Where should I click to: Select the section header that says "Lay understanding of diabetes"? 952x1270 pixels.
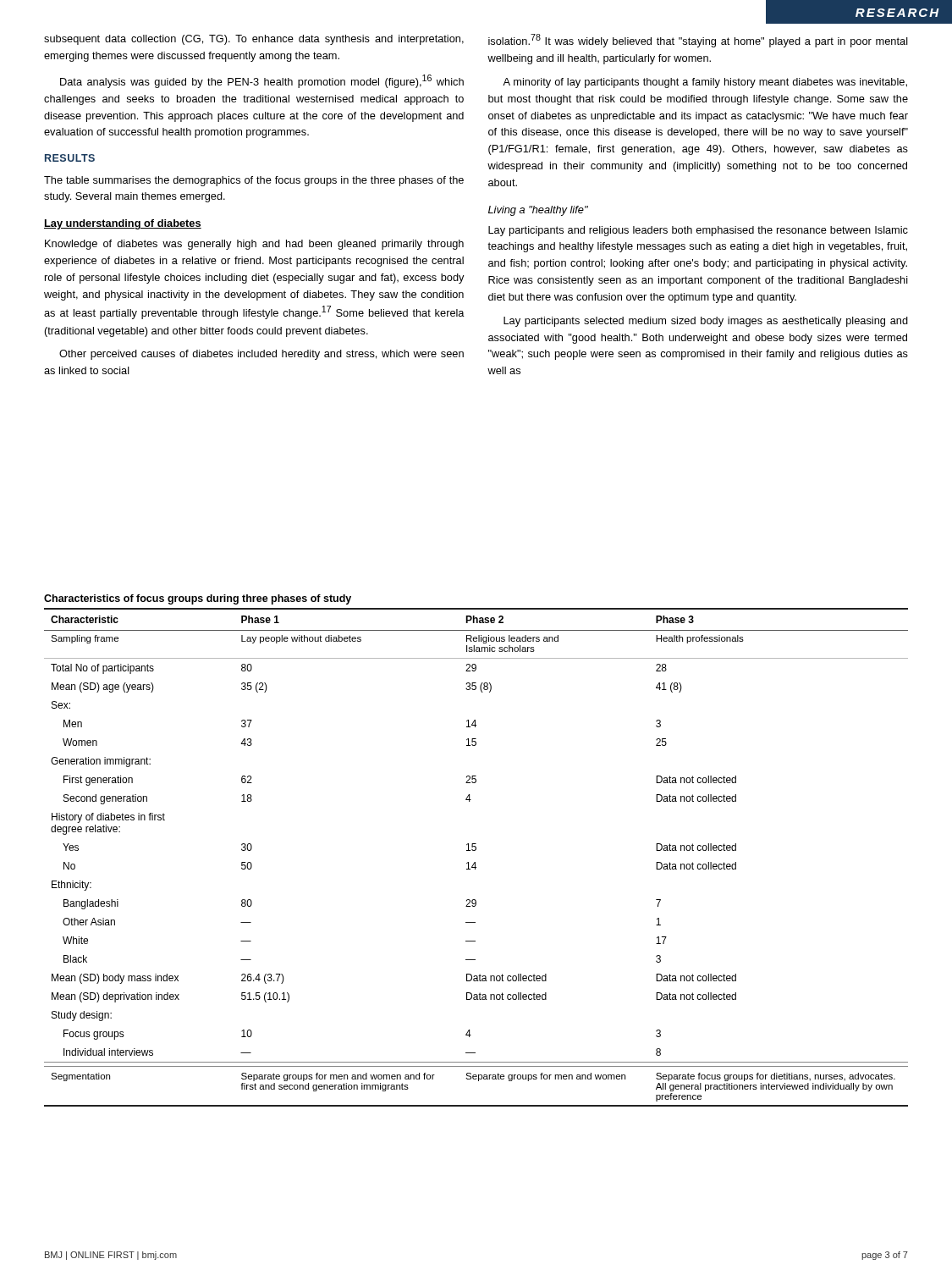point(123,223)
